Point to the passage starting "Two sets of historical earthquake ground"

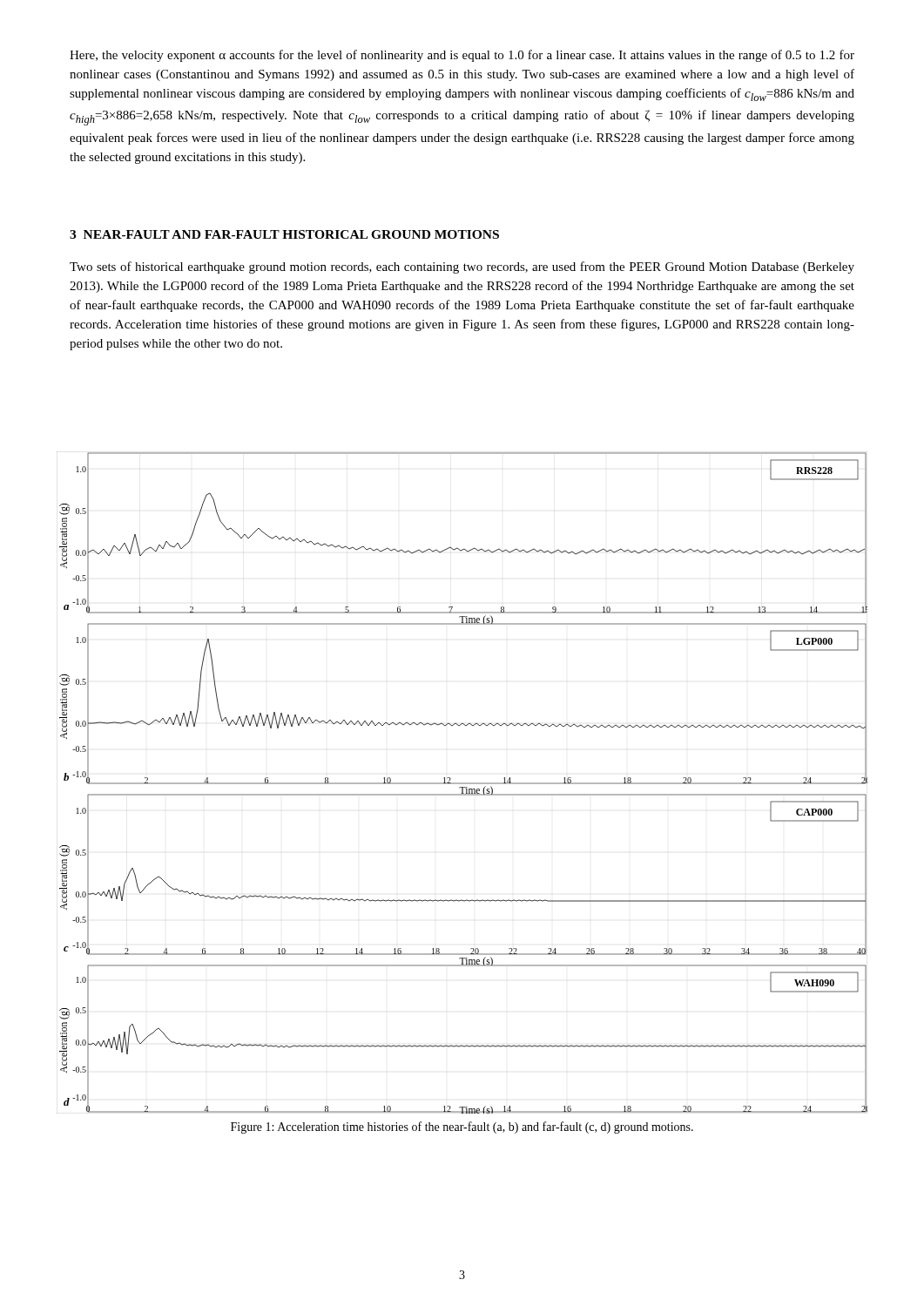click(x=462, y=305)
